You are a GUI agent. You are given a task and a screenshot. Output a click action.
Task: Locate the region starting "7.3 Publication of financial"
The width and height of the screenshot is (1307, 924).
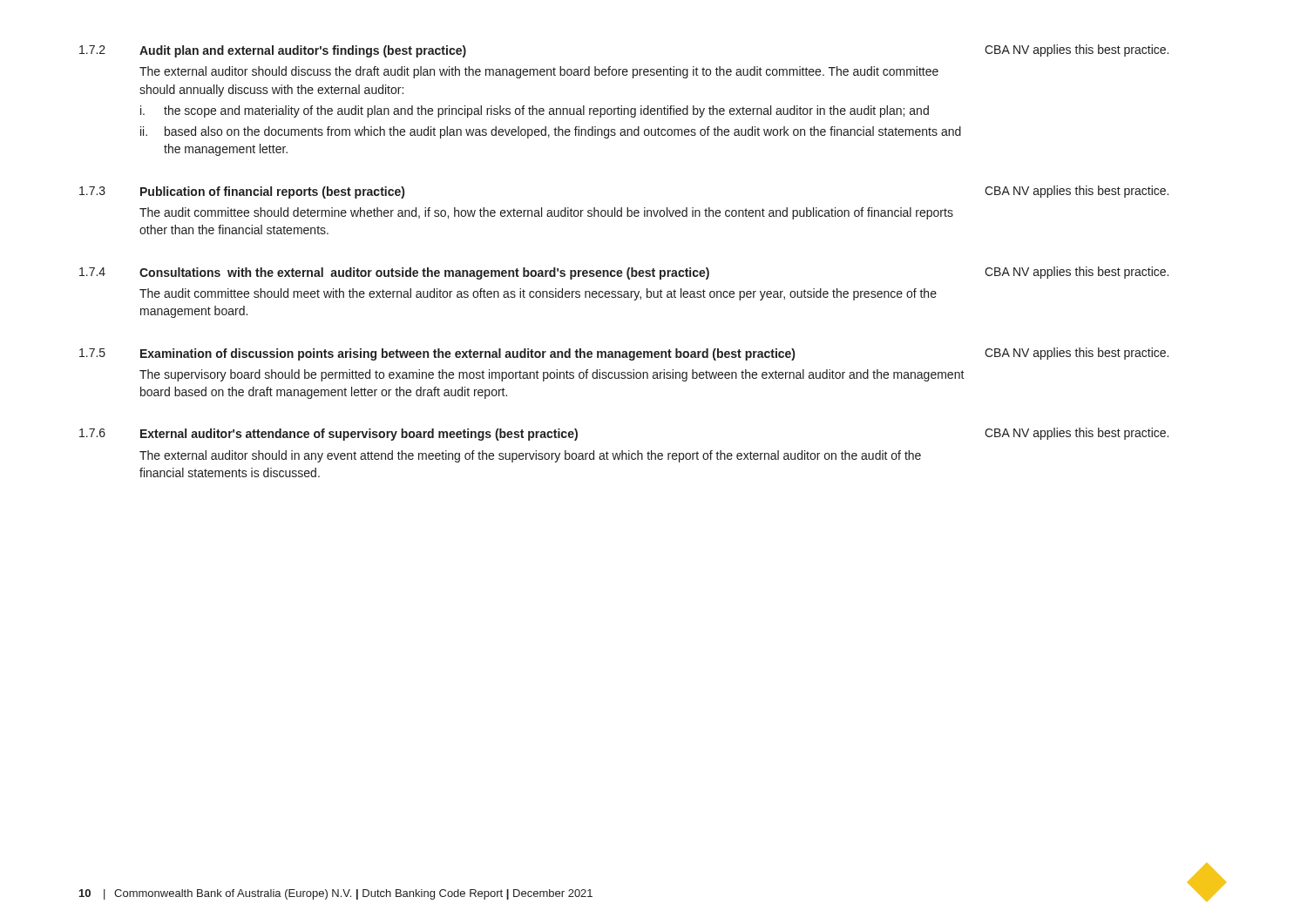[654, 211]
